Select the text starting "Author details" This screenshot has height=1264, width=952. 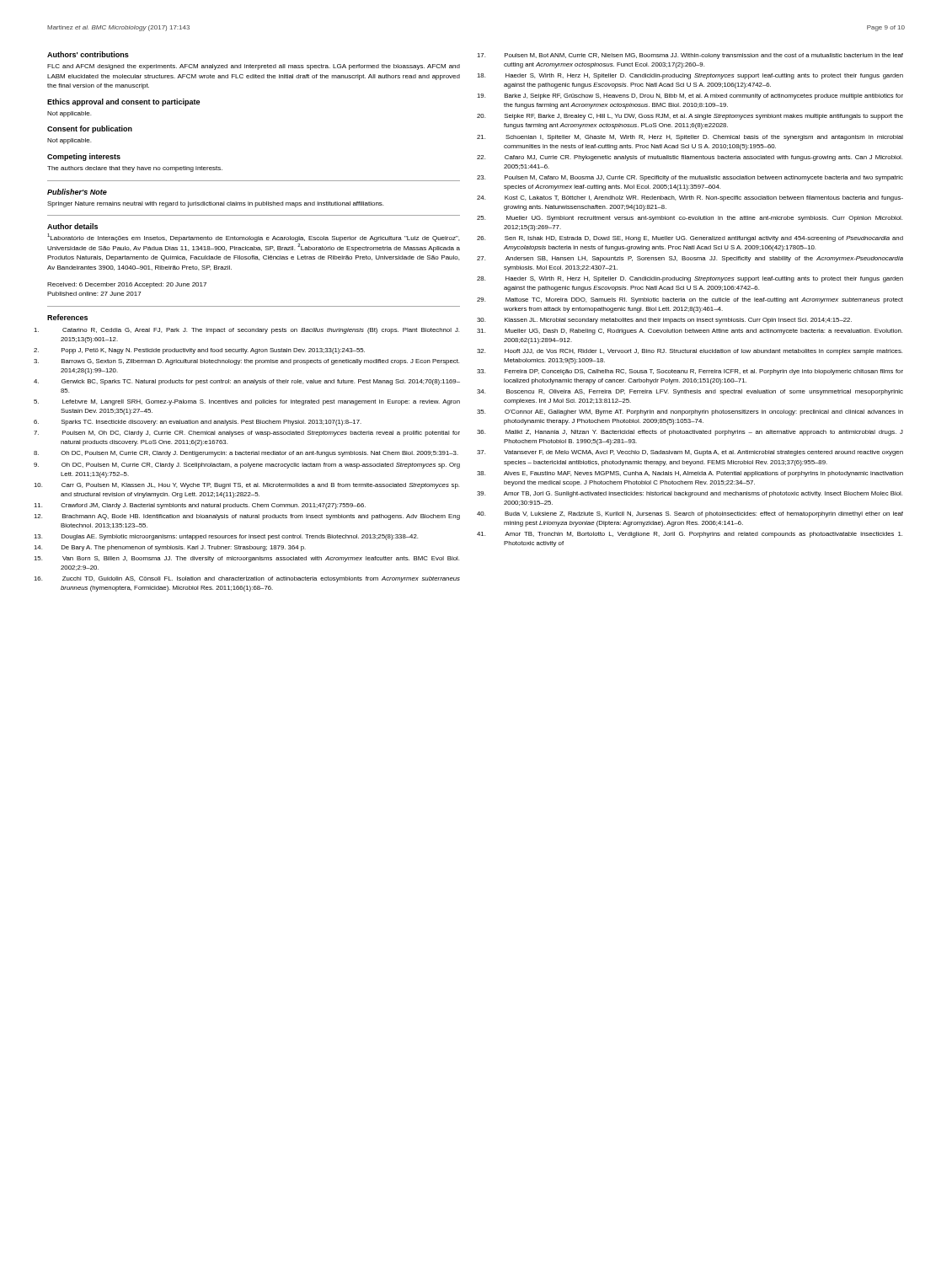click(x=73, y=227)
